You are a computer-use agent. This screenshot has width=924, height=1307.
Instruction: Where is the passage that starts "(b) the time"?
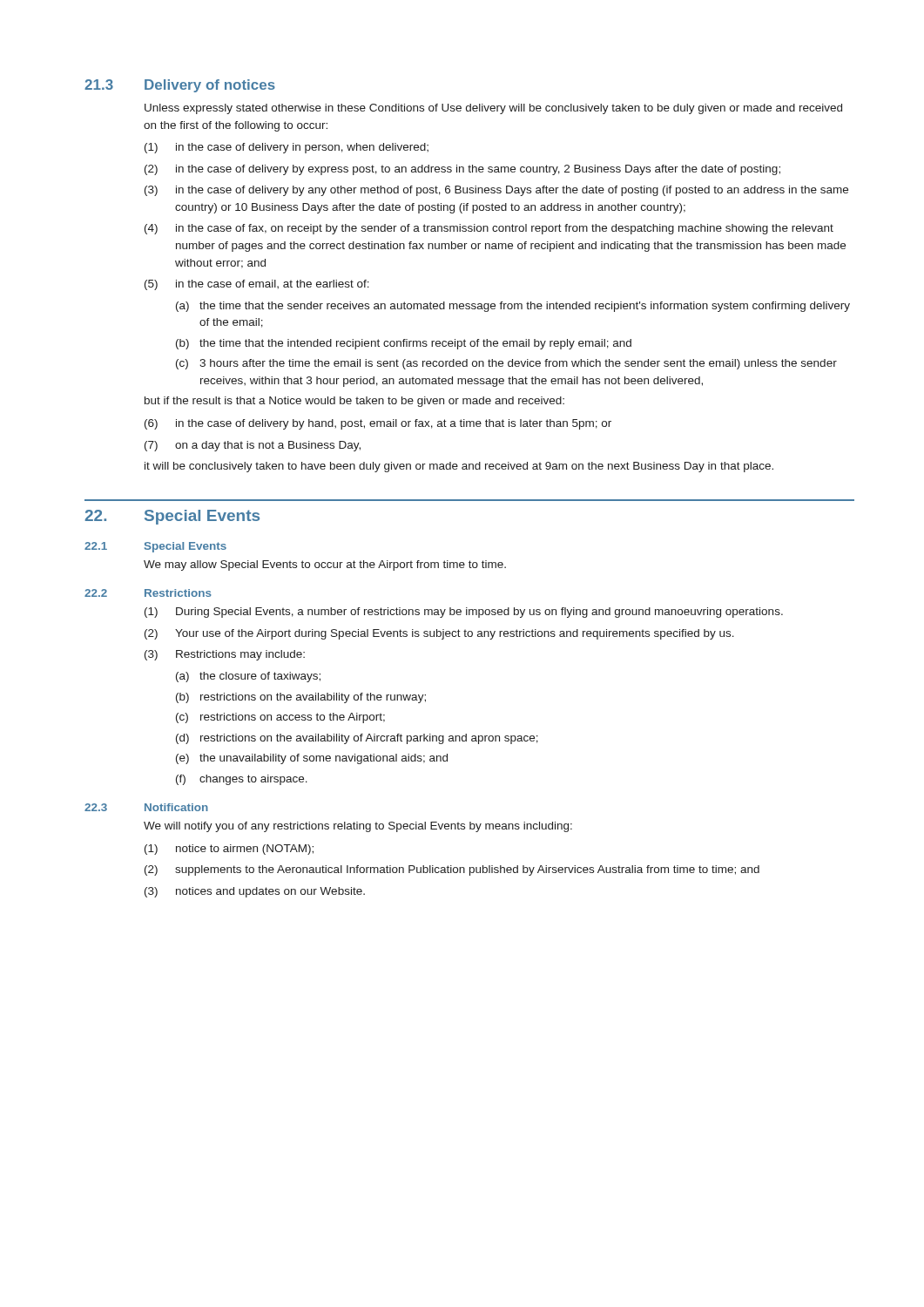pyautogui.click(x=515, y=343)
